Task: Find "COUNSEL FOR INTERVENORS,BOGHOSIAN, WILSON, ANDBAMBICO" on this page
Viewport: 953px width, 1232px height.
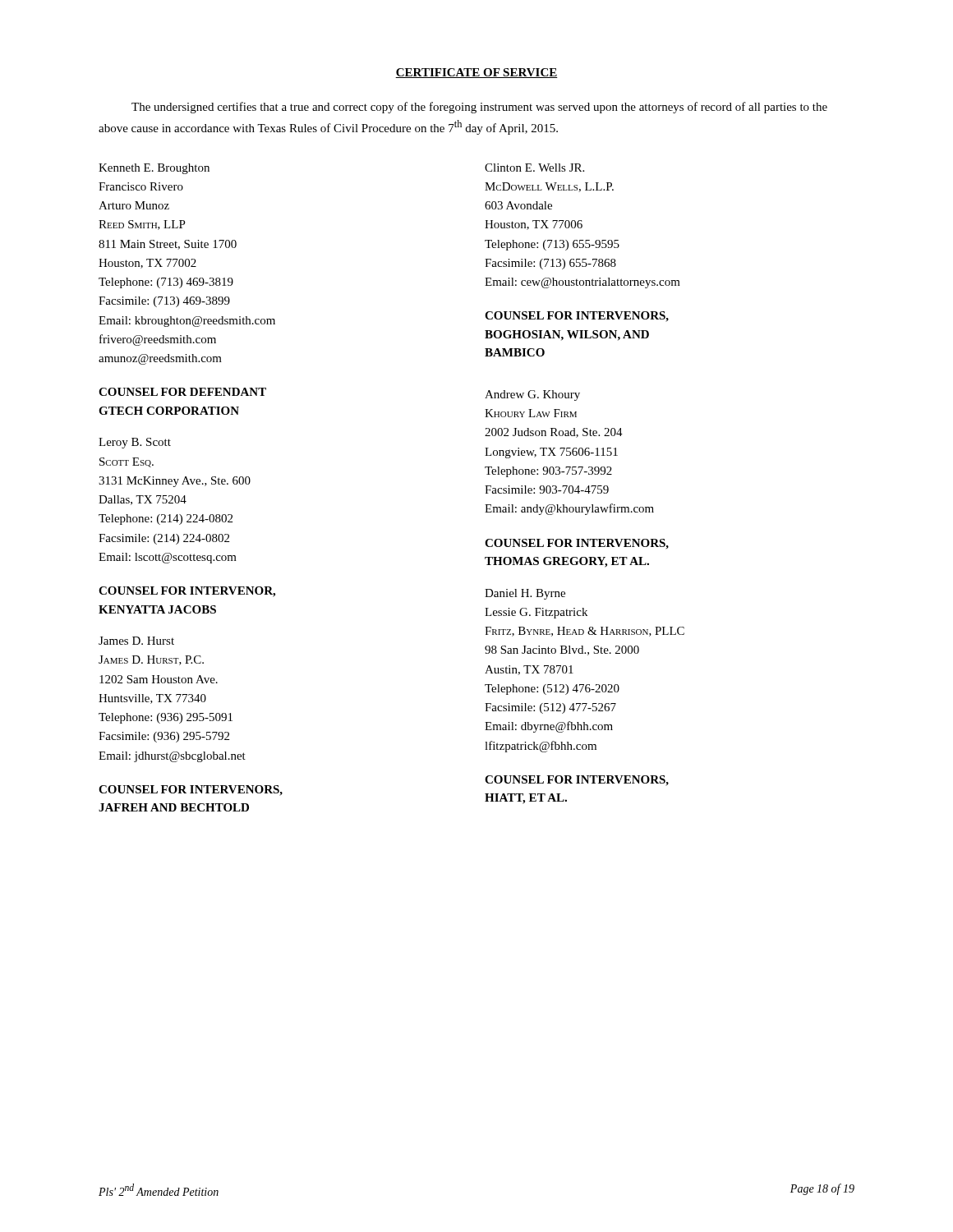Action: point(577,334)
